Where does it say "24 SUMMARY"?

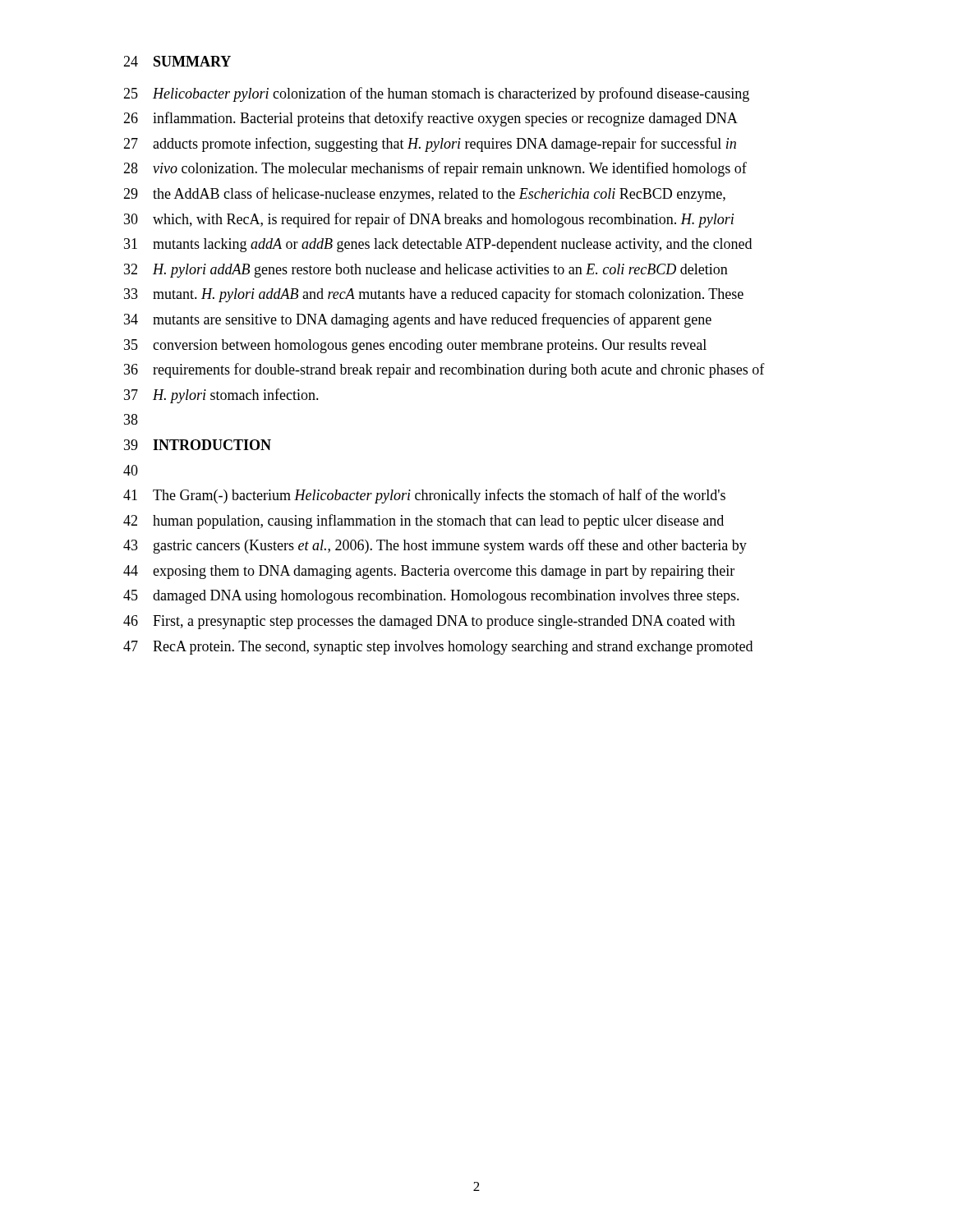point(177,61)
